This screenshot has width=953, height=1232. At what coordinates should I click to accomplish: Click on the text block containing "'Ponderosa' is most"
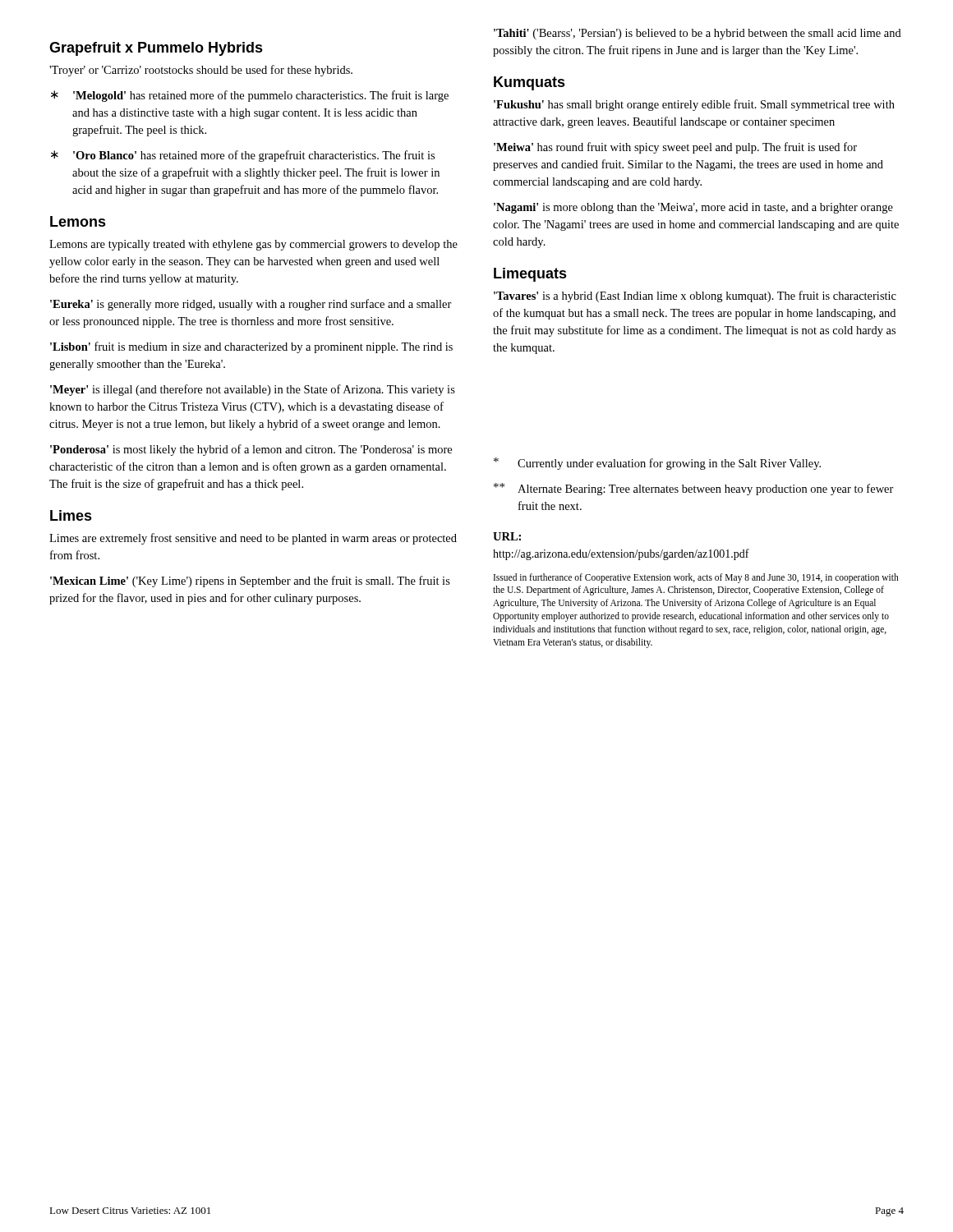coord(251,467)
